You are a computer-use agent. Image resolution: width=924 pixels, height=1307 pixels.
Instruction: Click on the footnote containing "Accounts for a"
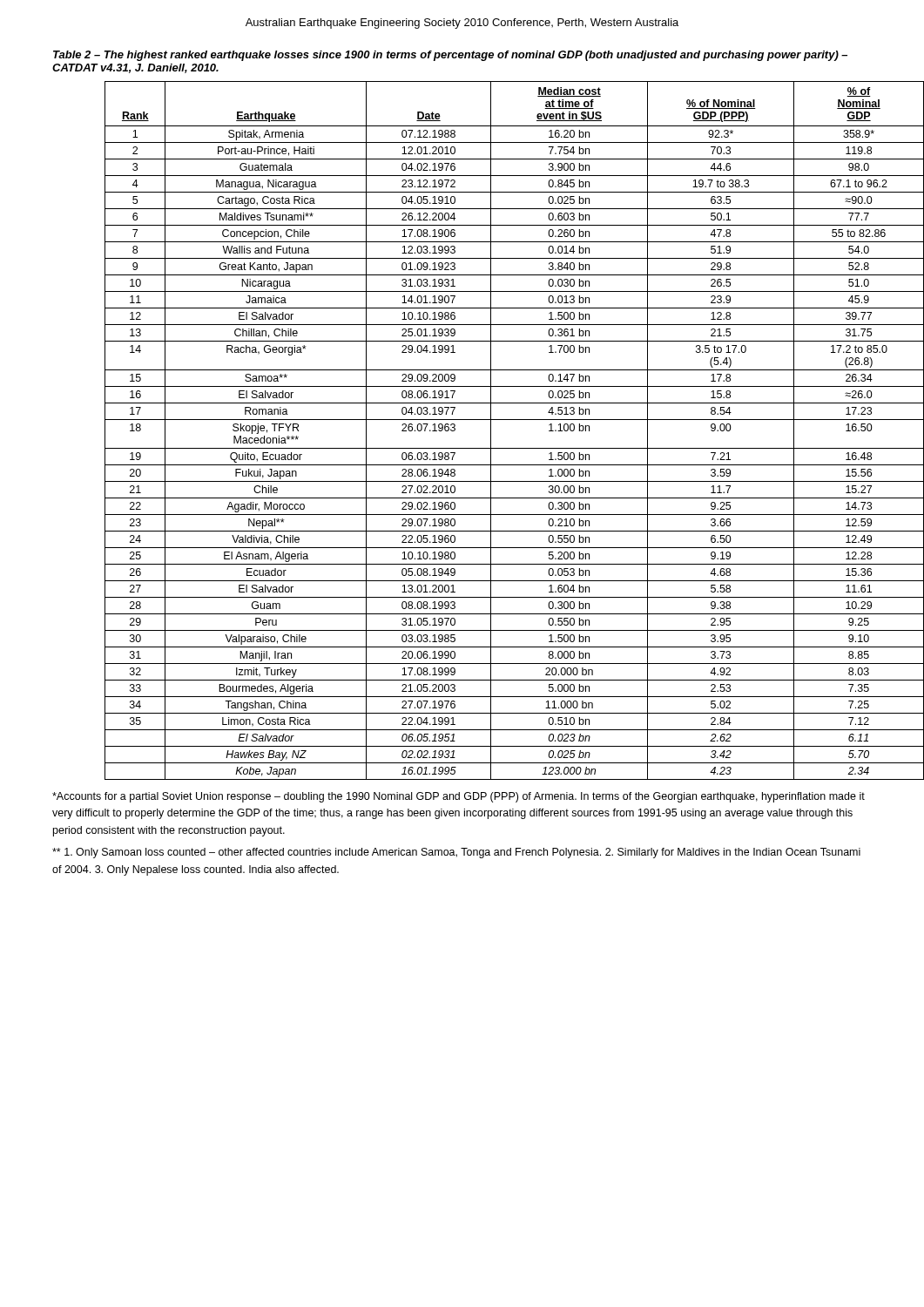pyautogui.click(x=458, y=813)
